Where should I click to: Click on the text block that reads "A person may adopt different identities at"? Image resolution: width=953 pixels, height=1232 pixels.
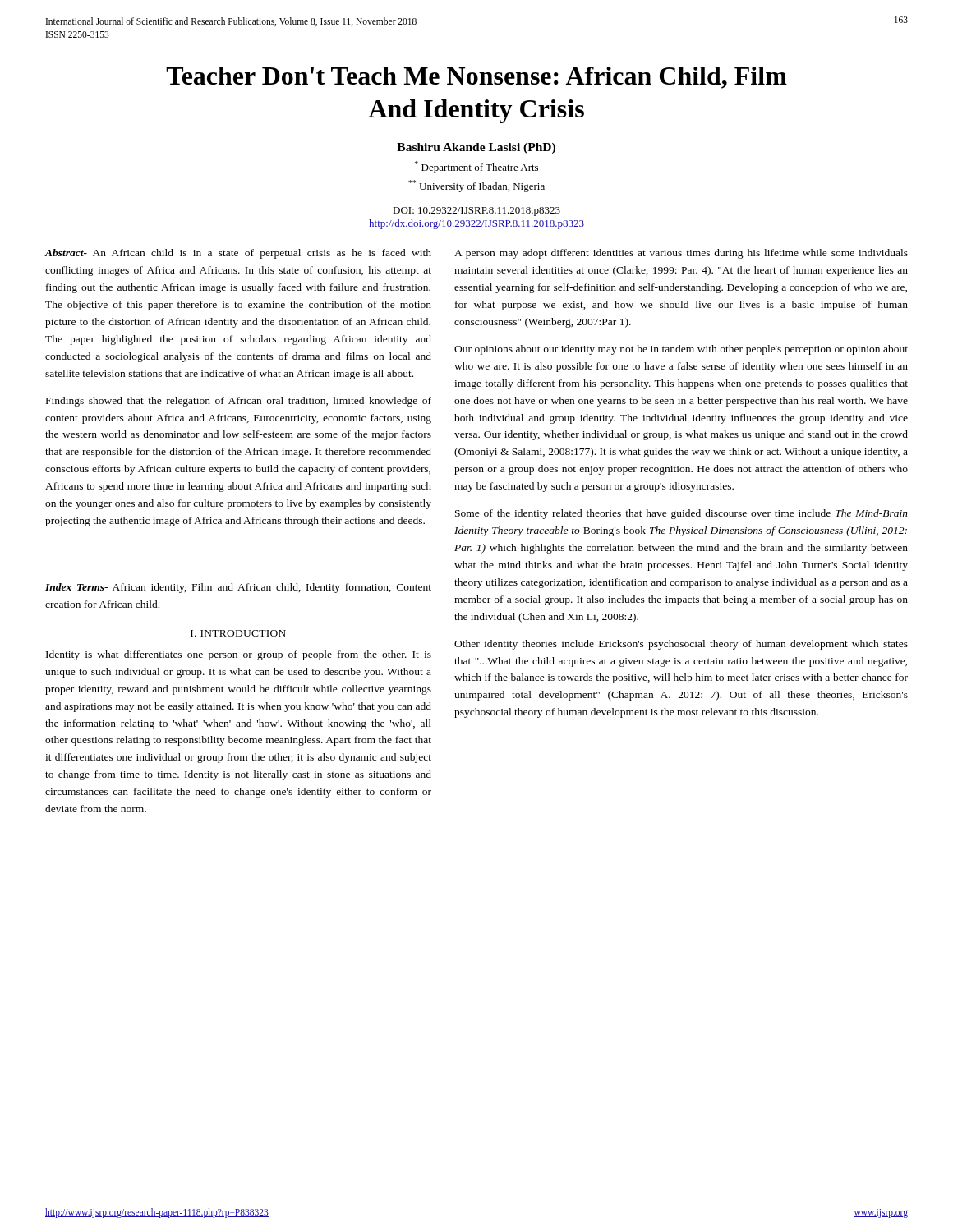pyautogui.click(x=681, y=287)
